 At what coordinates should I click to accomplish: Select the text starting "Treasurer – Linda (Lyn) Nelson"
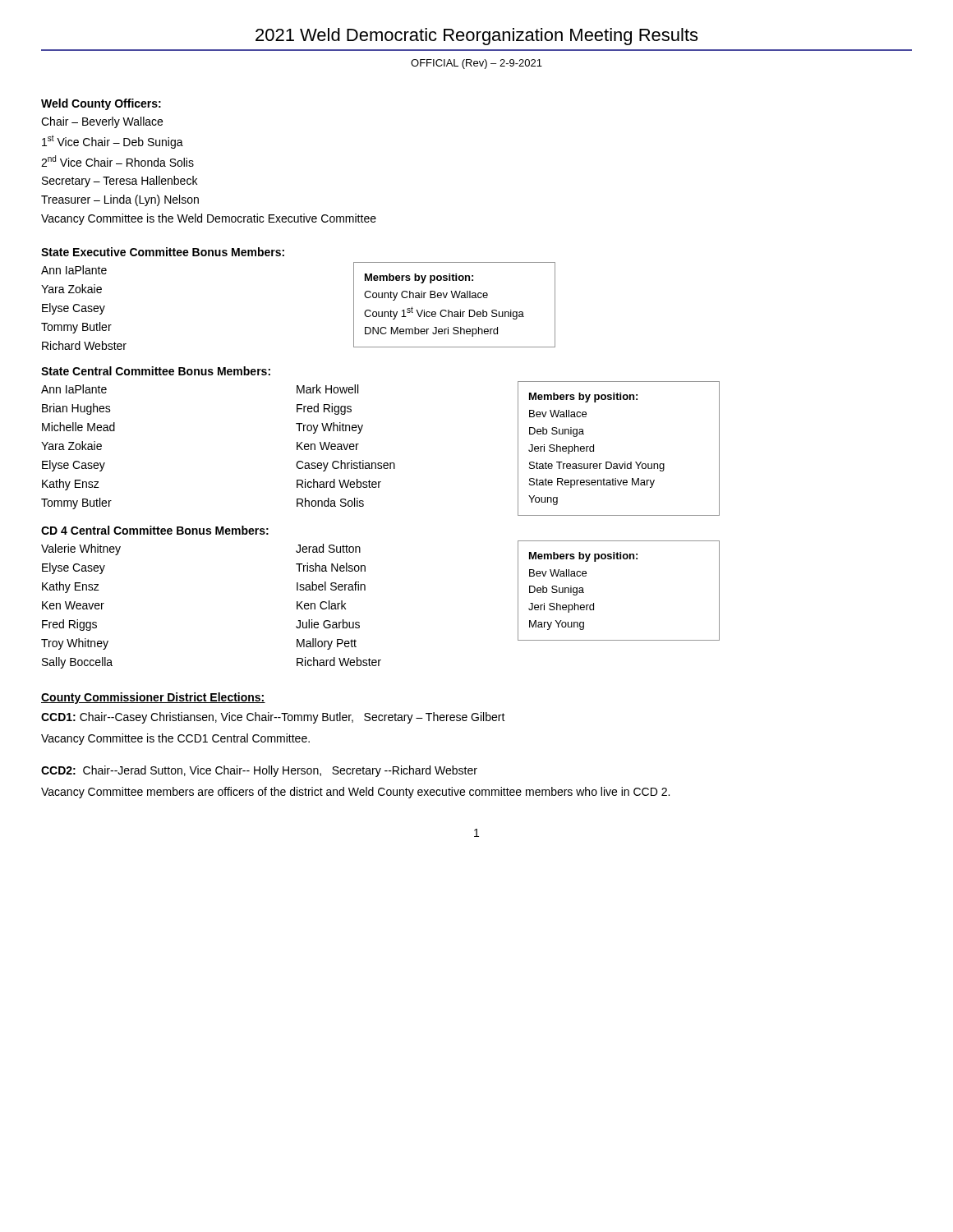coord(120,200)
